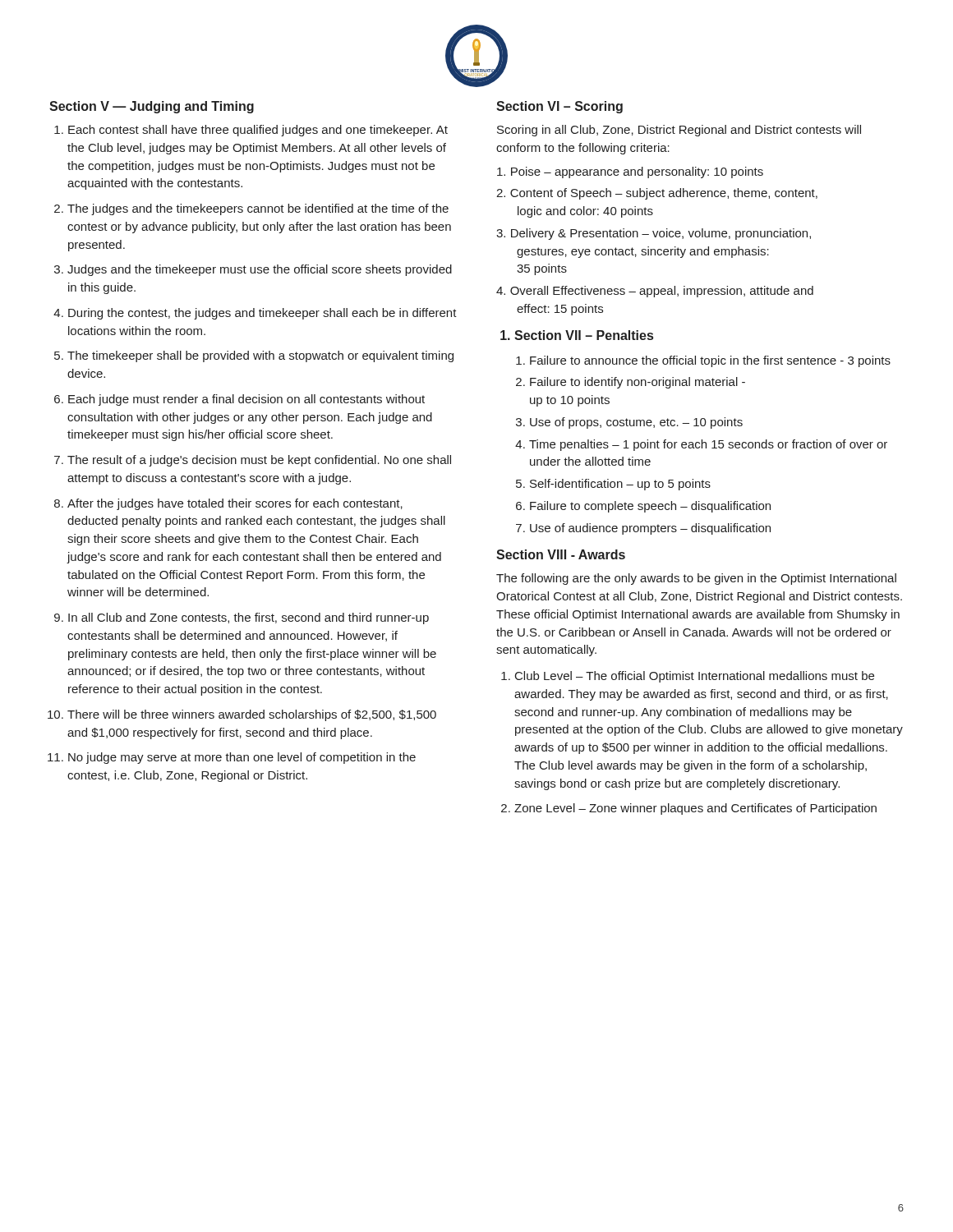Point to "Section VI – Scoring"
953x1232 pixels.
560,106
